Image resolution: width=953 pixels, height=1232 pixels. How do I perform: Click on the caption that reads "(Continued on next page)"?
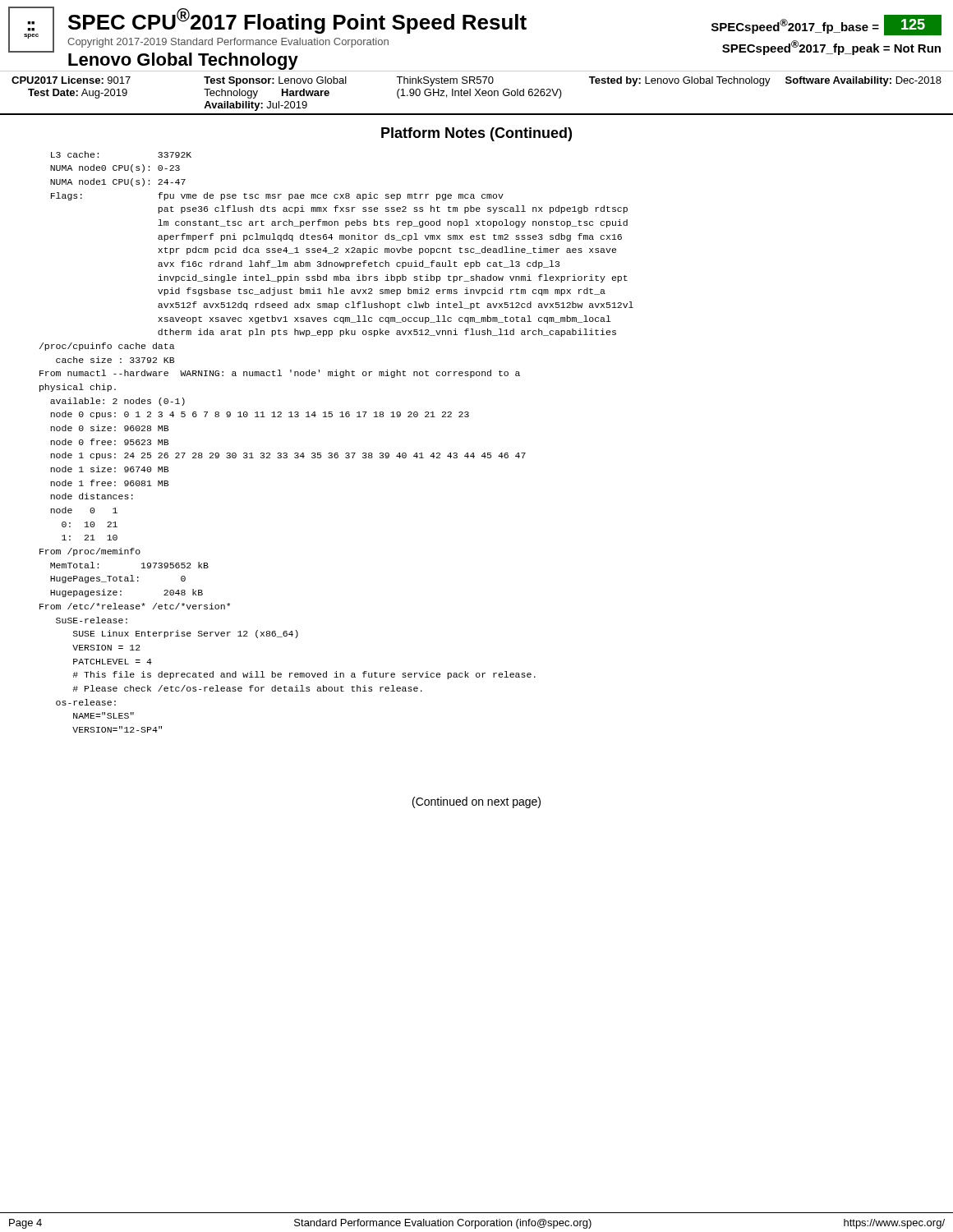coord(476,801)
